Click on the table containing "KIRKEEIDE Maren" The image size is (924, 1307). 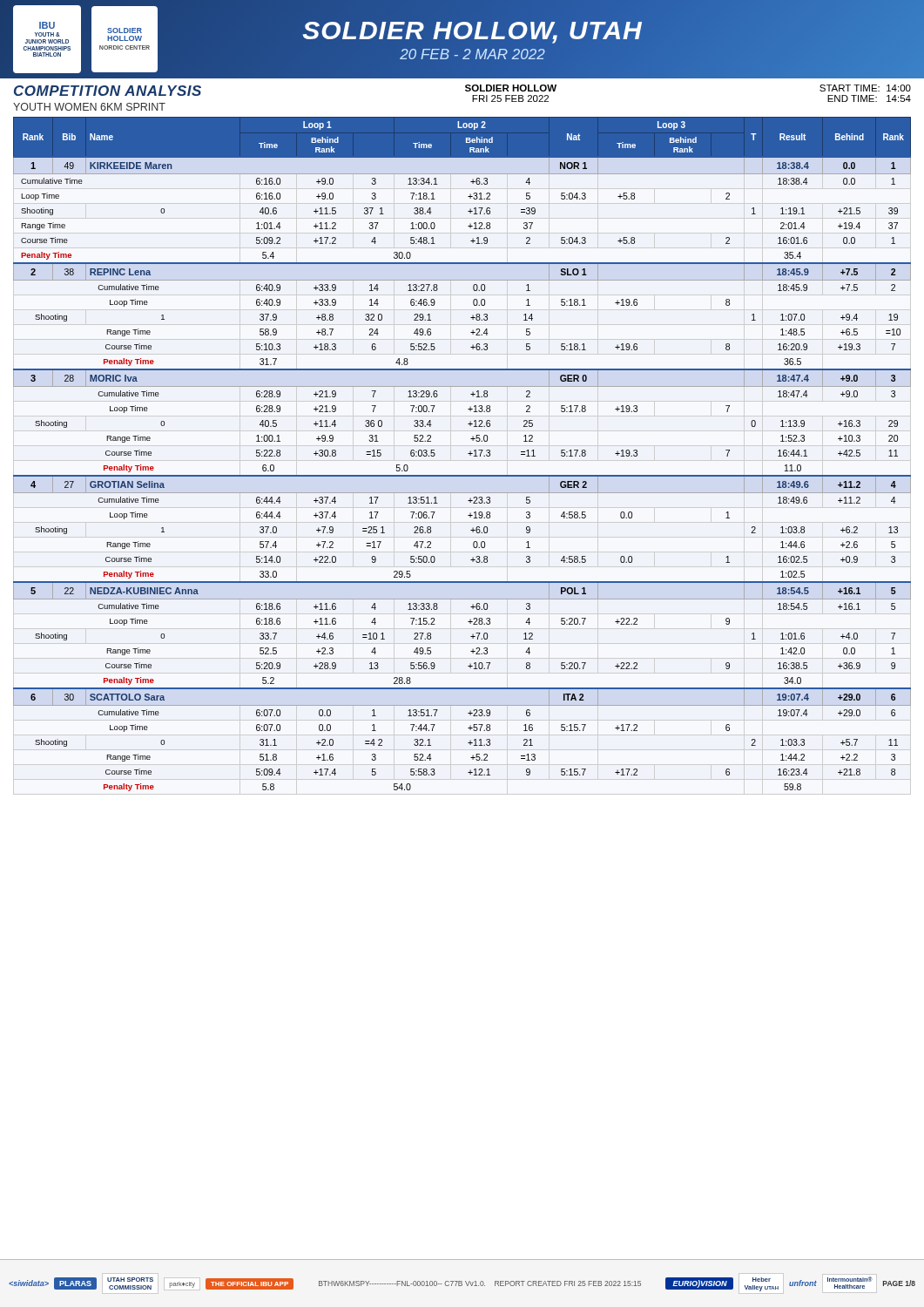click(x=462, y=456)
